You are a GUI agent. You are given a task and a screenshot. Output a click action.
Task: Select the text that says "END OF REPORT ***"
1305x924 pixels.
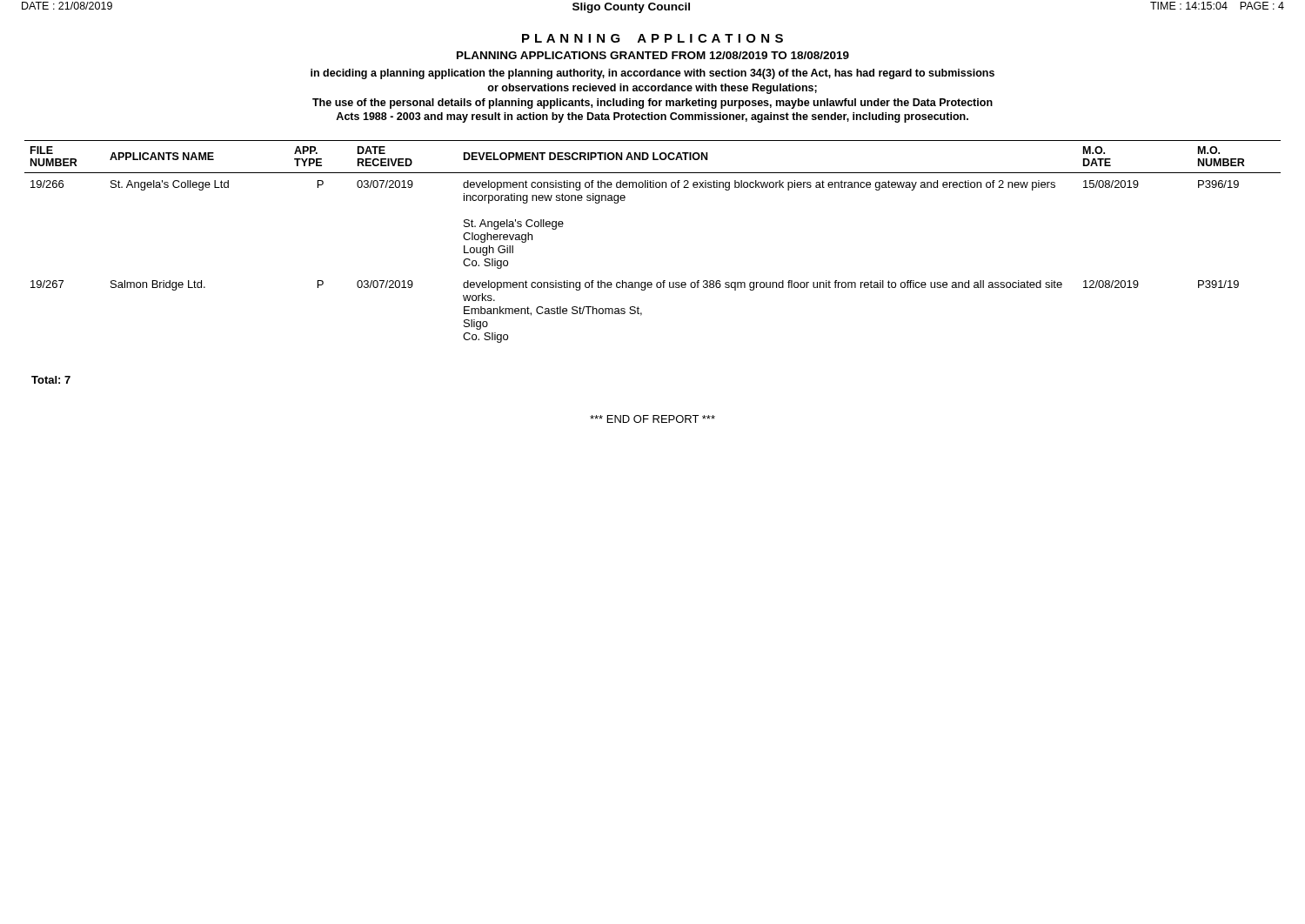click(x=652, y=419)
